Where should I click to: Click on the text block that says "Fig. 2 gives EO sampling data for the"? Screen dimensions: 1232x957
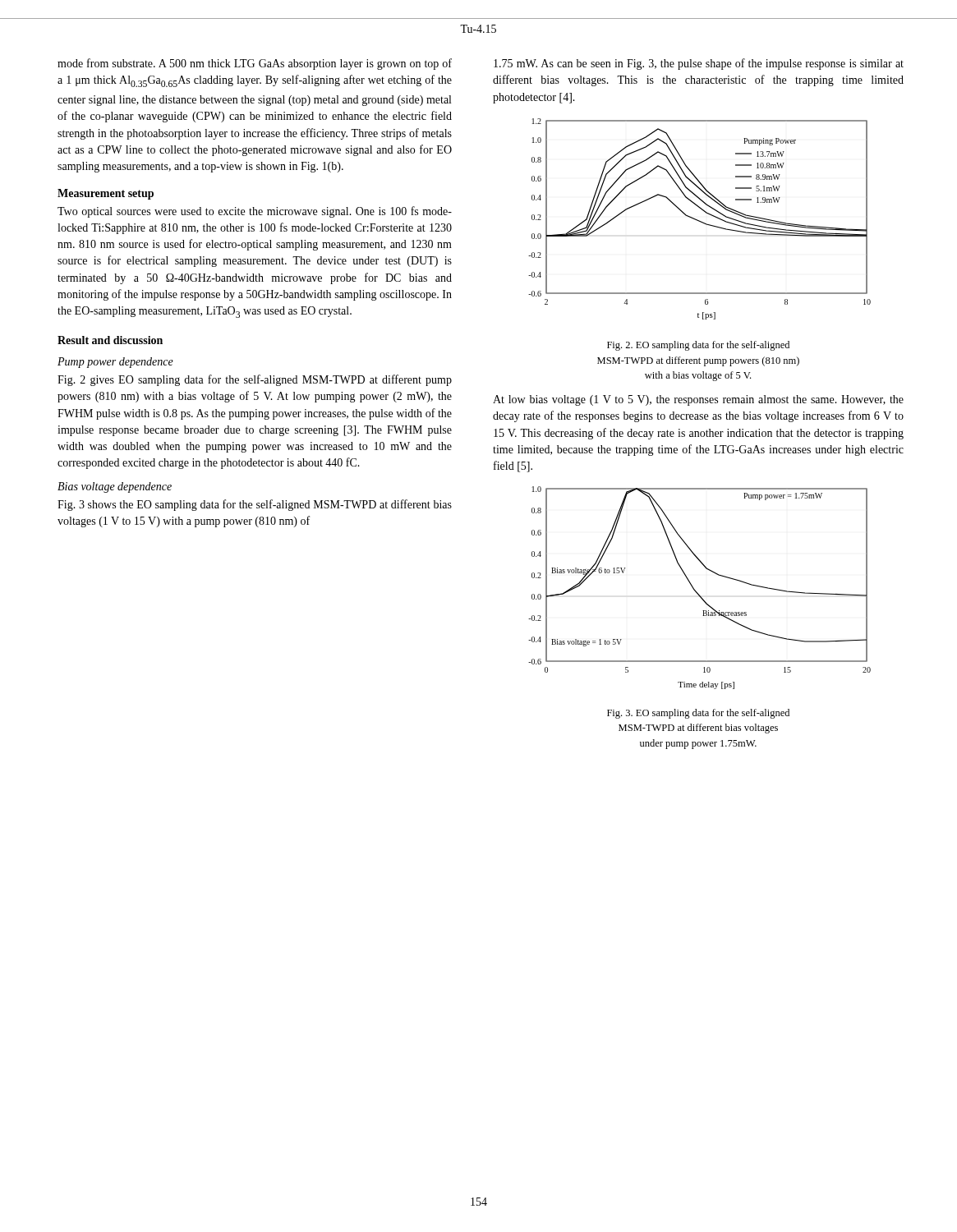[255, 422]
